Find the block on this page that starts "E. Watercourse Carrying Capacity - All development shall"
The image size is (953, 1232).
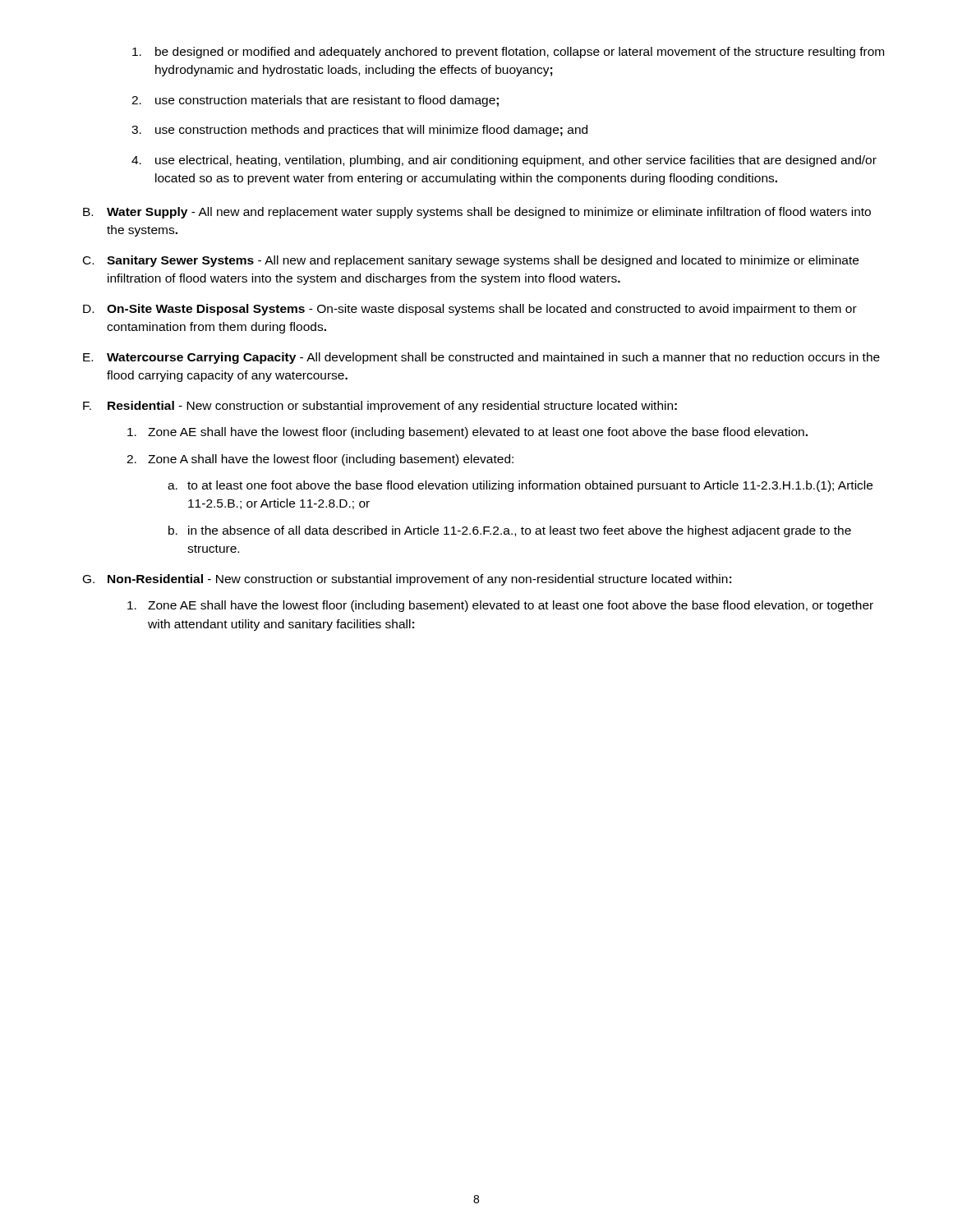pos(485,366)
